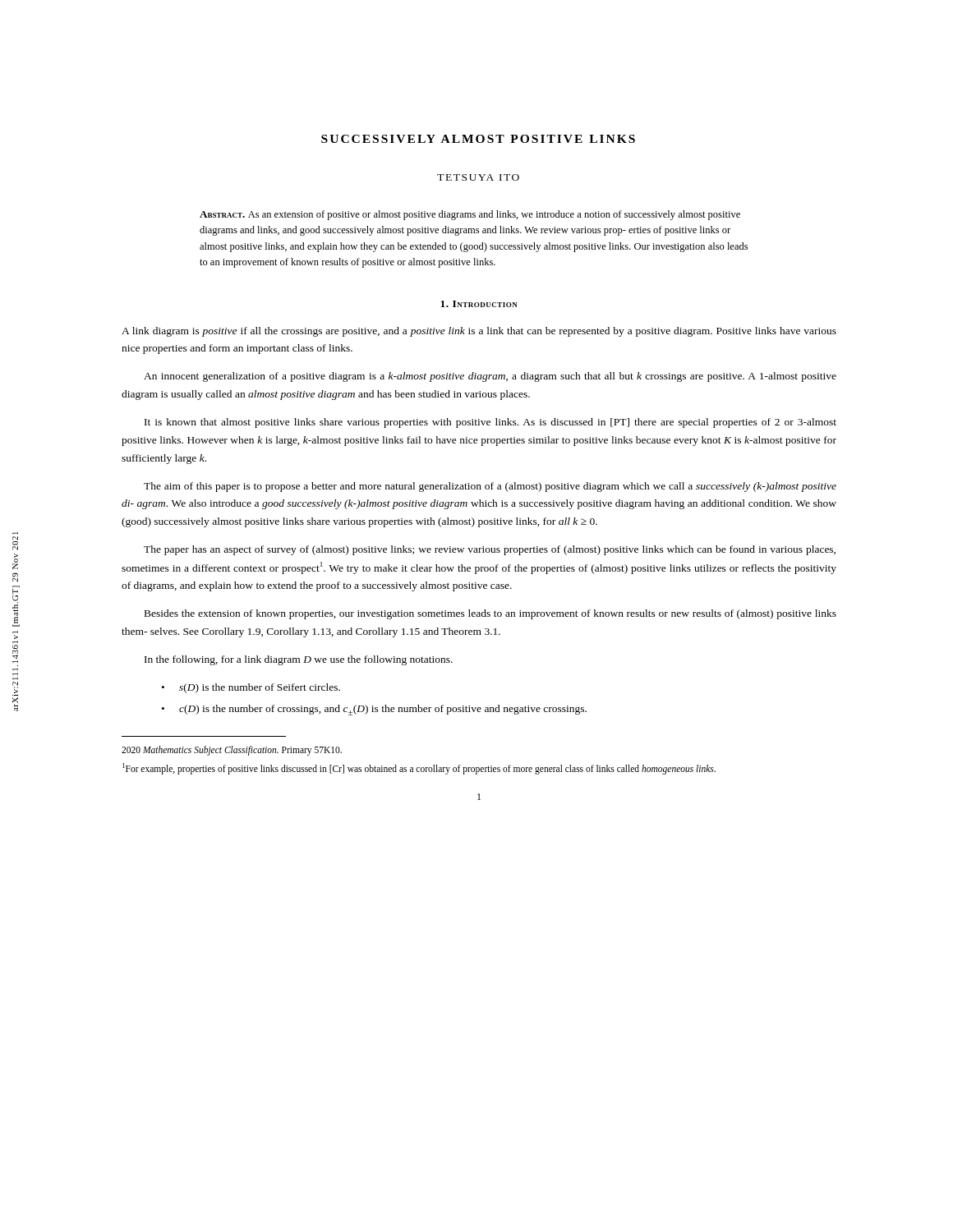Where is the passage that starts "1For example, properties"?

(x=419, y=767)
